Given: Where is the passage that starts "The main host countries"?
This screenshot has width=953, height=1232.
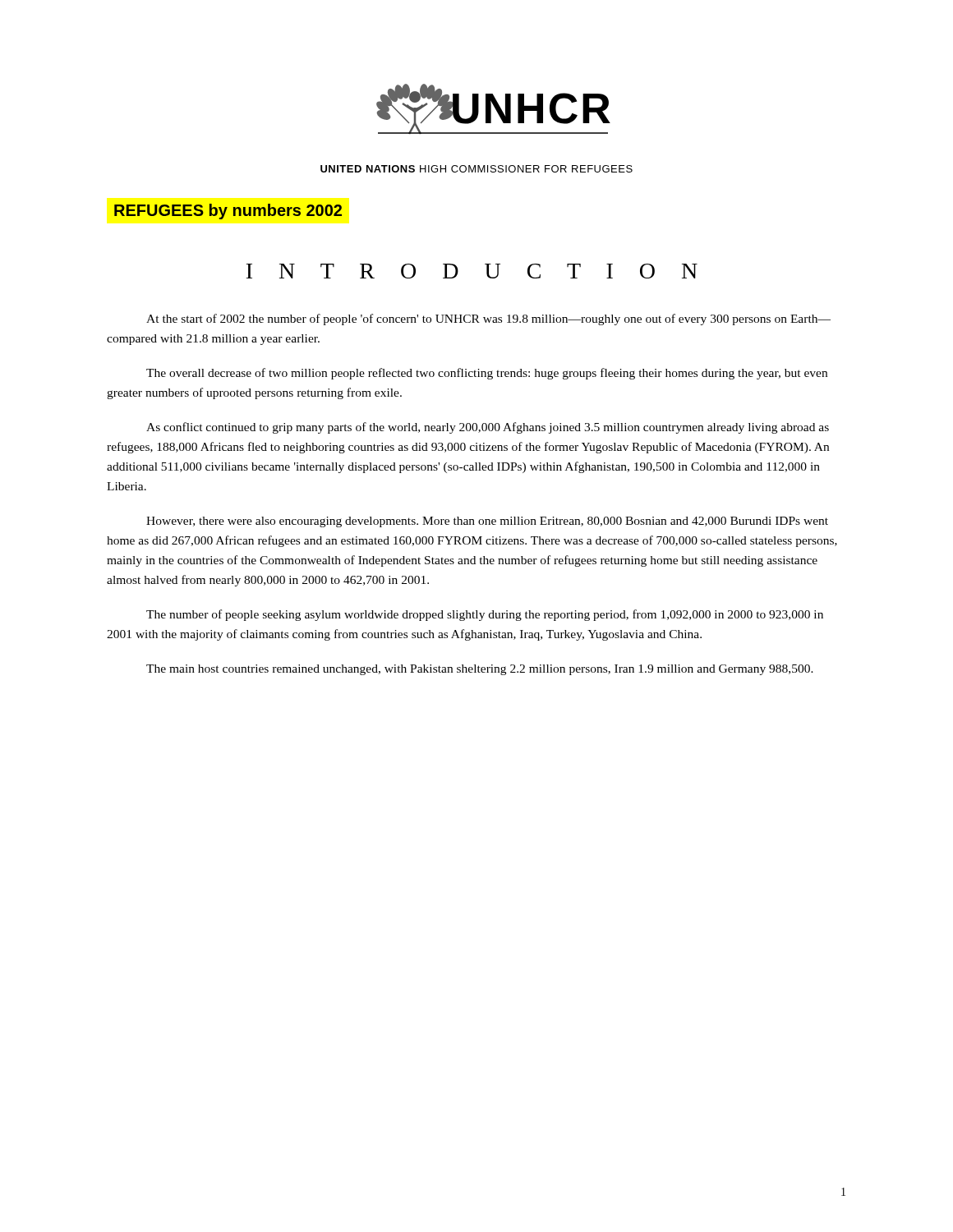Looking at the screenshot, I should (x=480, y=668).
